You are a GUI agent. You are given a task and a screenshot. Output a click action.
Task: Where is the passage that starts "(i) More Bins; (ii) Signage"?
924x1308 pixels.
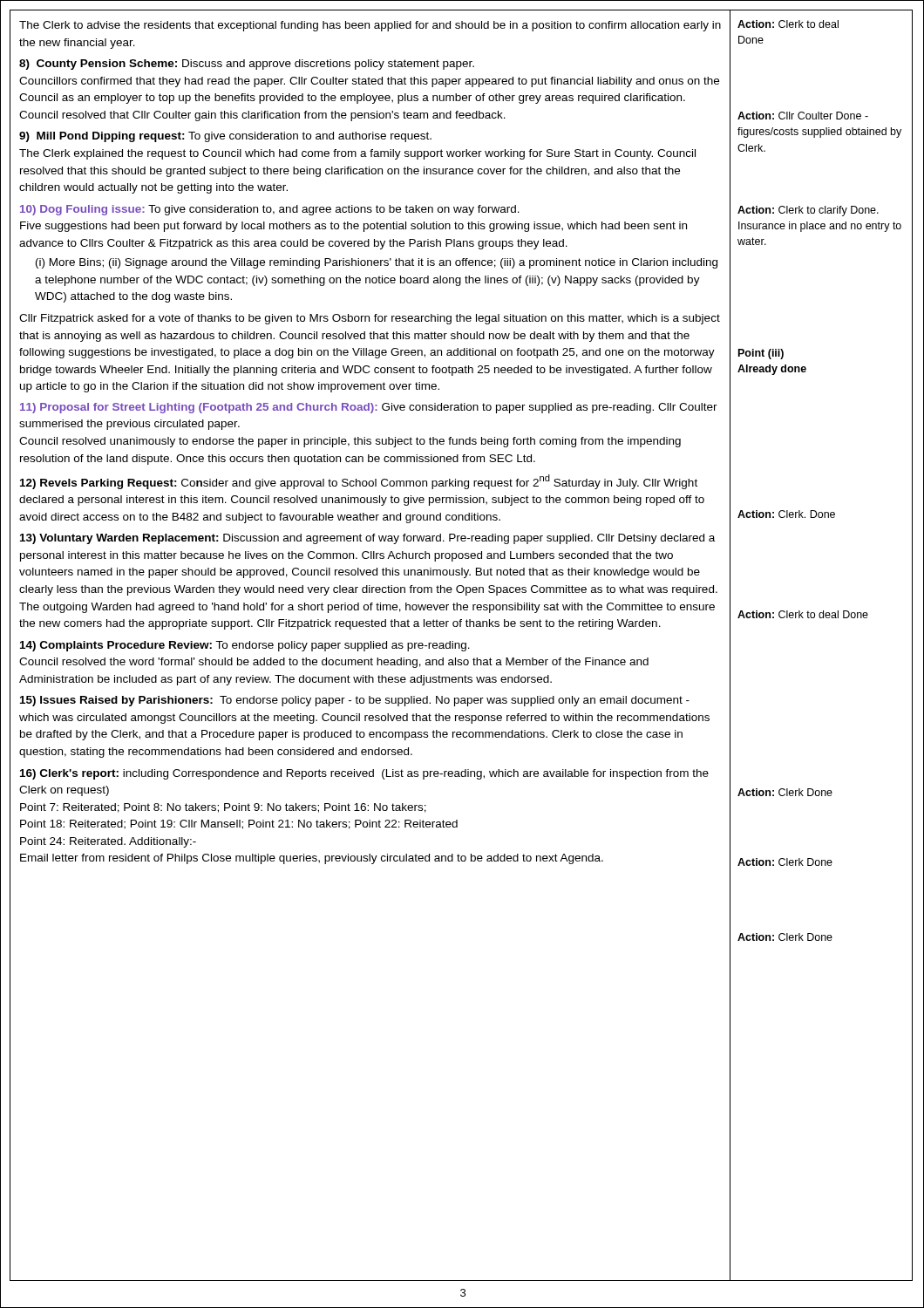[x=377, y=279]
